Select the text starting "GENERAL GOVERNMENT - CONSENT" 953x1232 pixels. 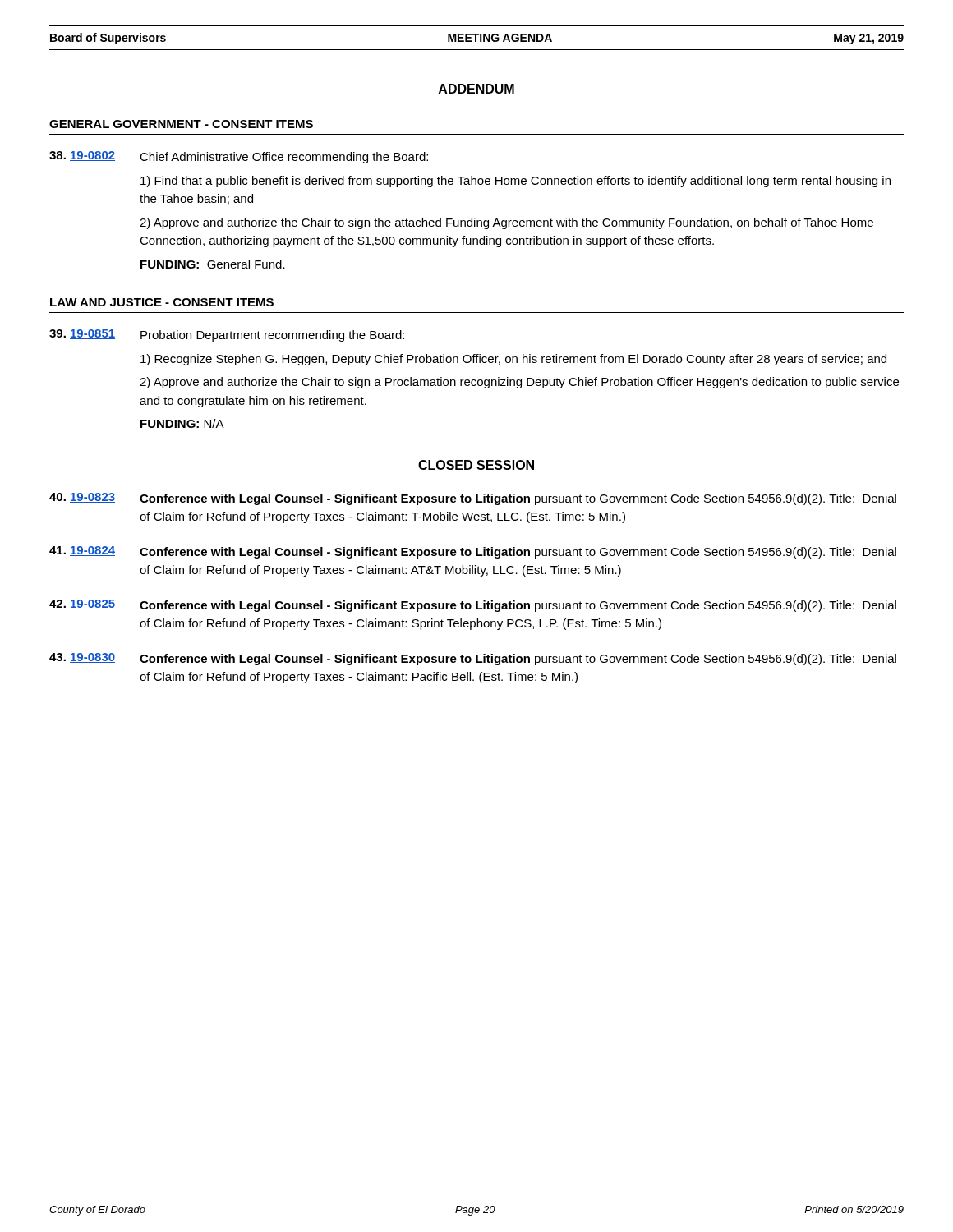click(x=181, y=124)
